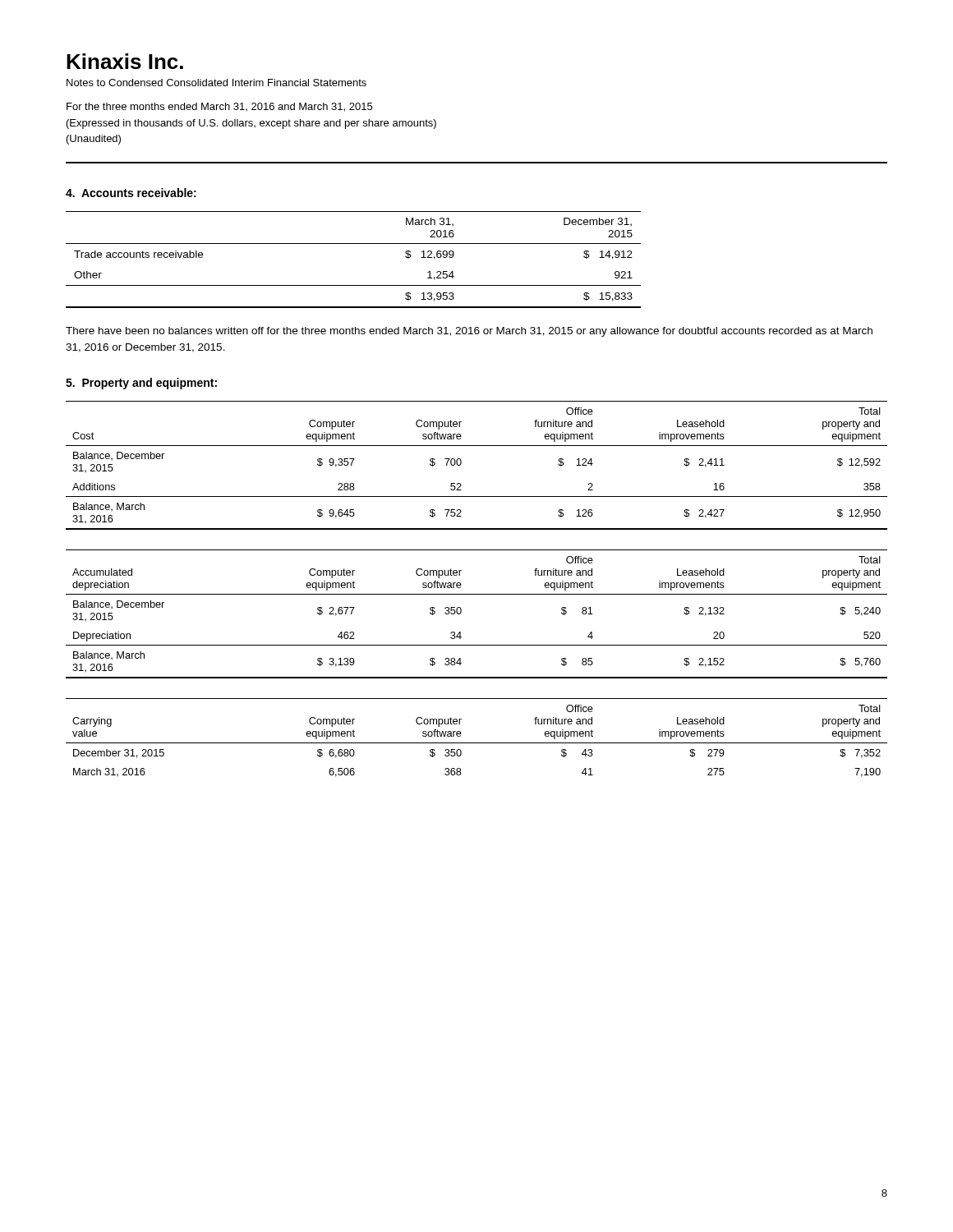
Task: Find the table that mentions "$ 2,132"
Action: click(x=476, y=614)
